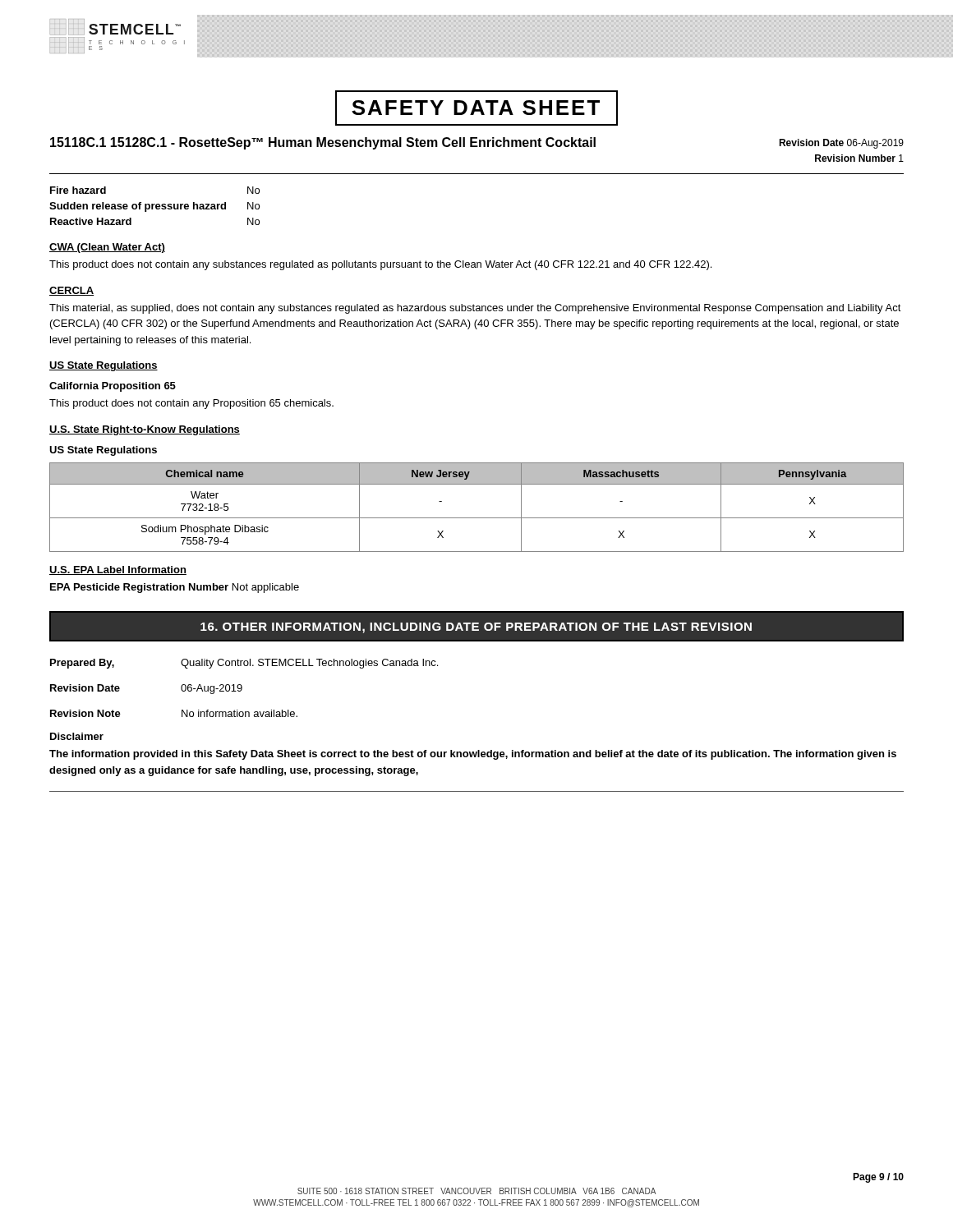953x1232 pixels.
Task: Point to the block beginning "The information provided in this Safety Data"
Action: 473,762
